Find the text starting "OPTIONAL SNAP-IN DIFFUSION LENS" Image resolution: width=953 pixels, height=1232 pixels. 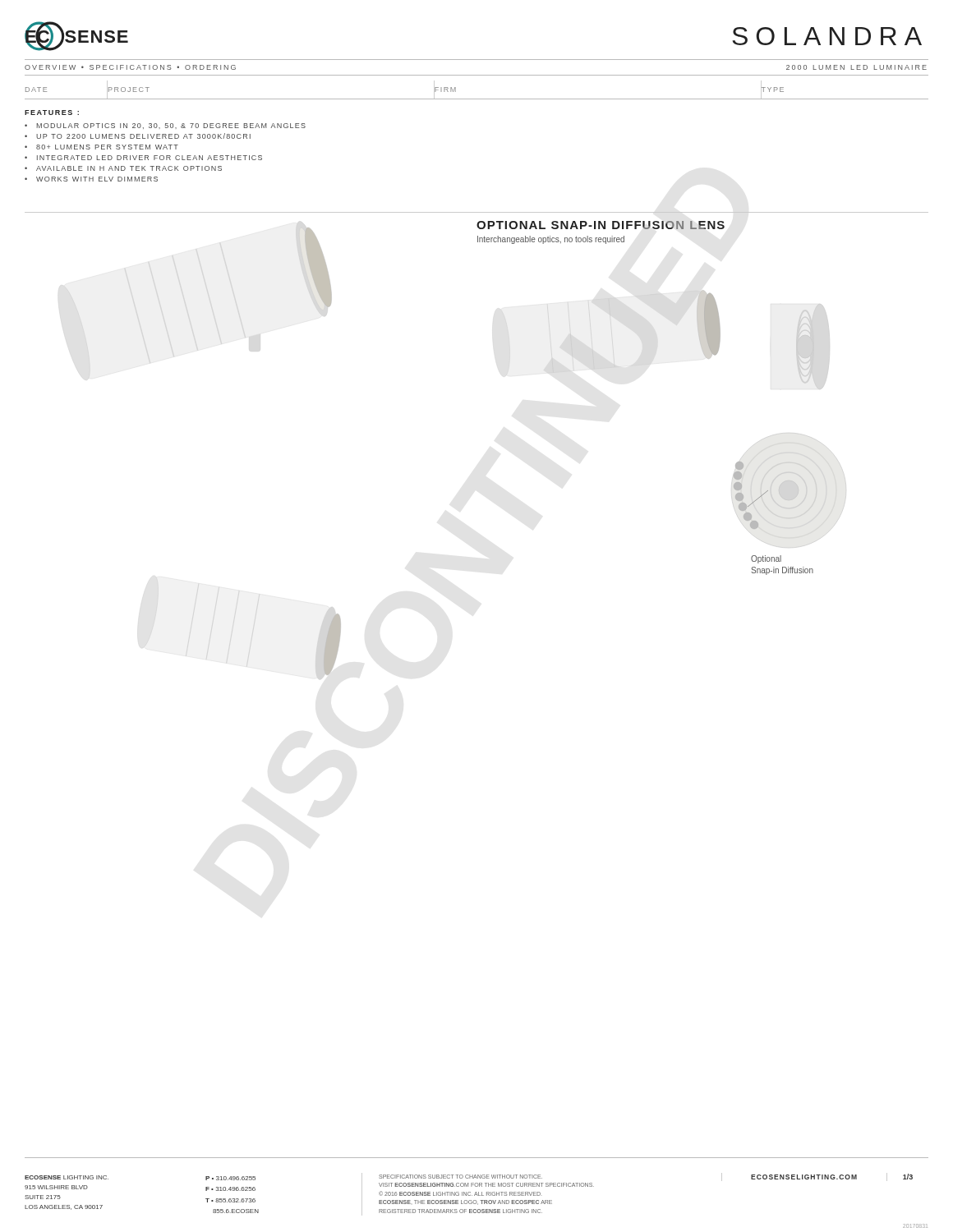(x=601, y=225)
